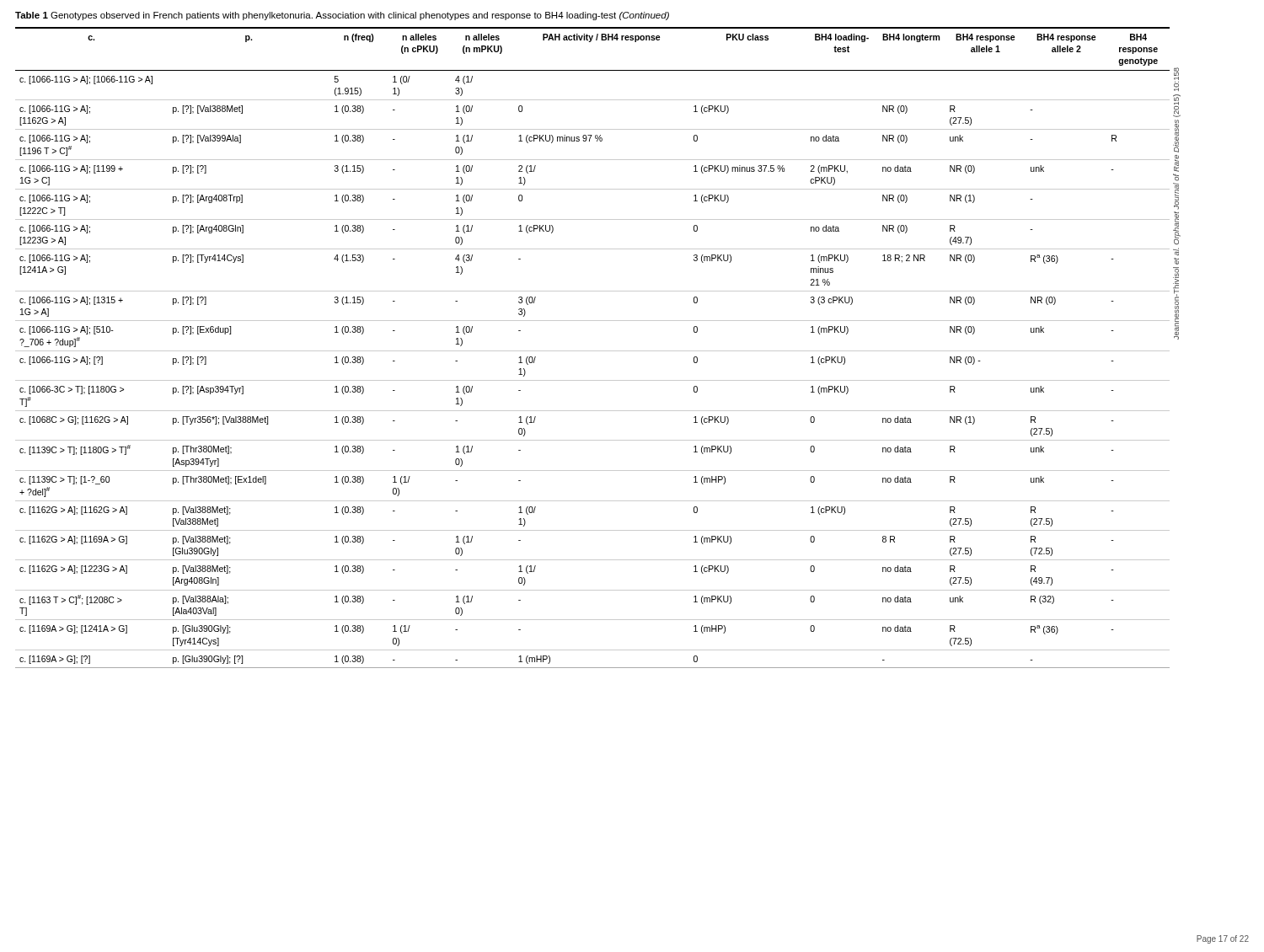This screenshot has width=1264, height=952.
Task: Select the table that reads "c. [1066-11G > A];"
Action: click(592, 348)
